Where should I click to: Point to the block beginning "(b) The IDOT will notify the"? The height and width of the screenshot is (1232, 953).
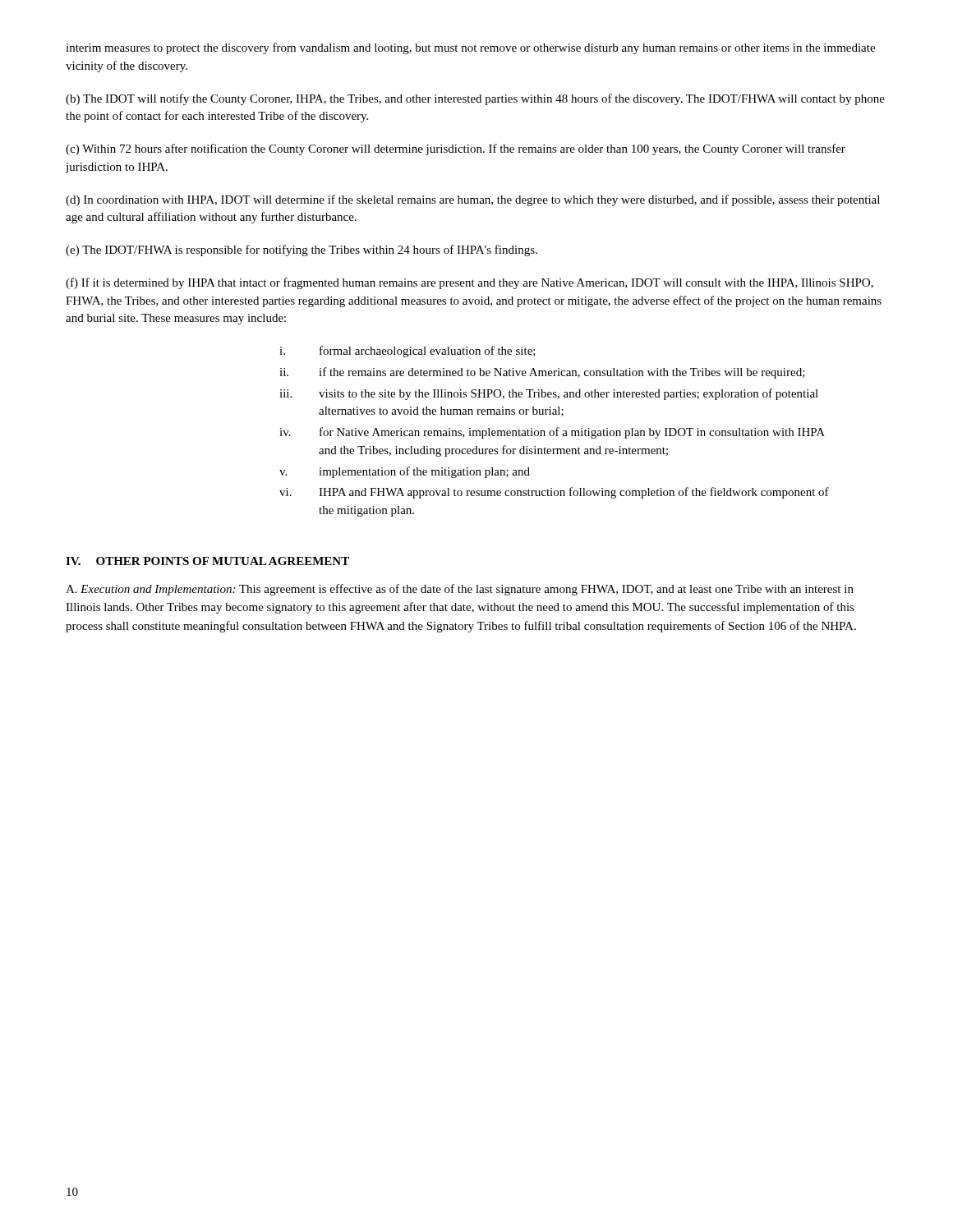(x=475, y=107)
